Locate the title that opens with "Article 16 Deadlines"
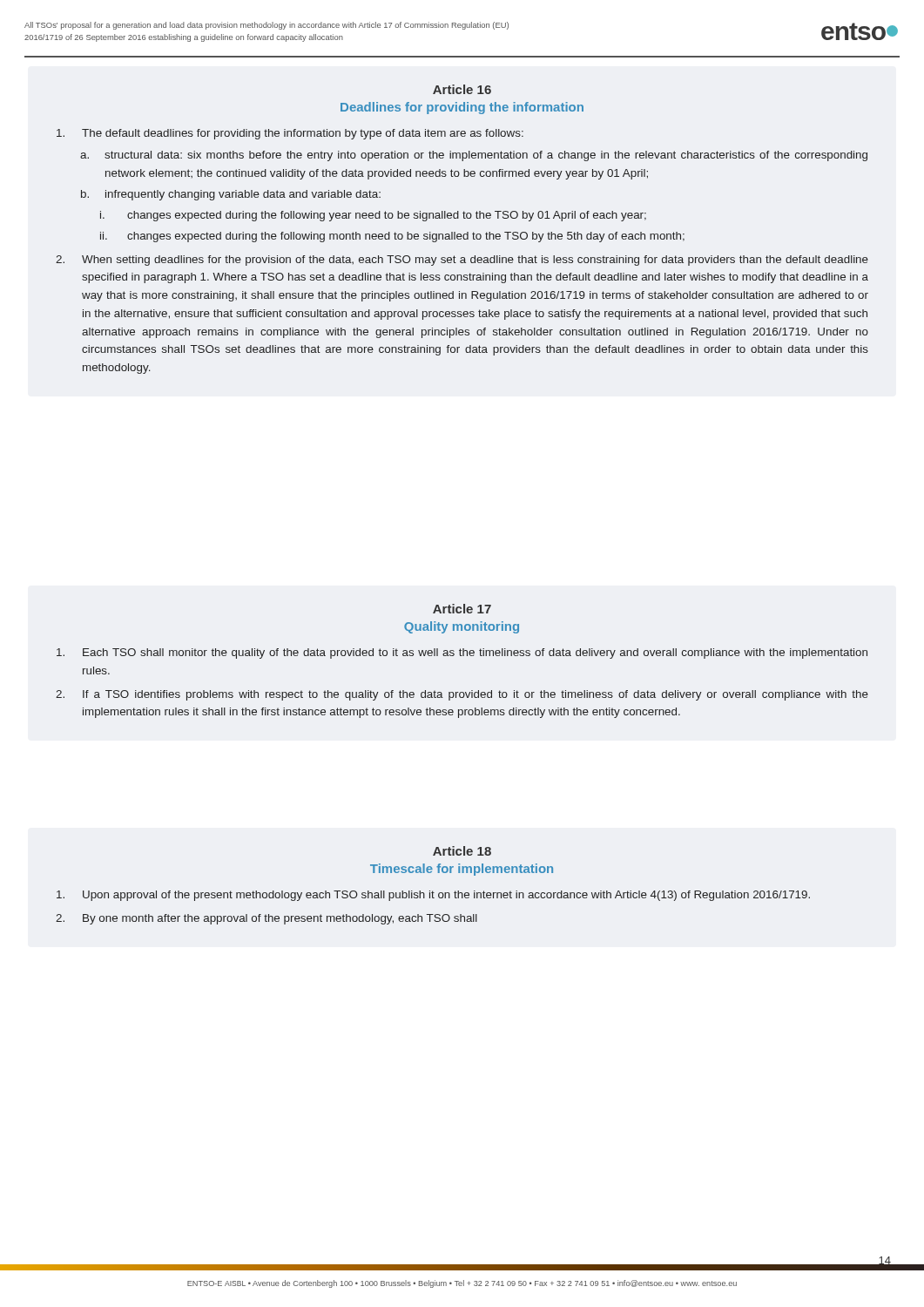This screenshot has width=924, height=1307. pos(462,231)
